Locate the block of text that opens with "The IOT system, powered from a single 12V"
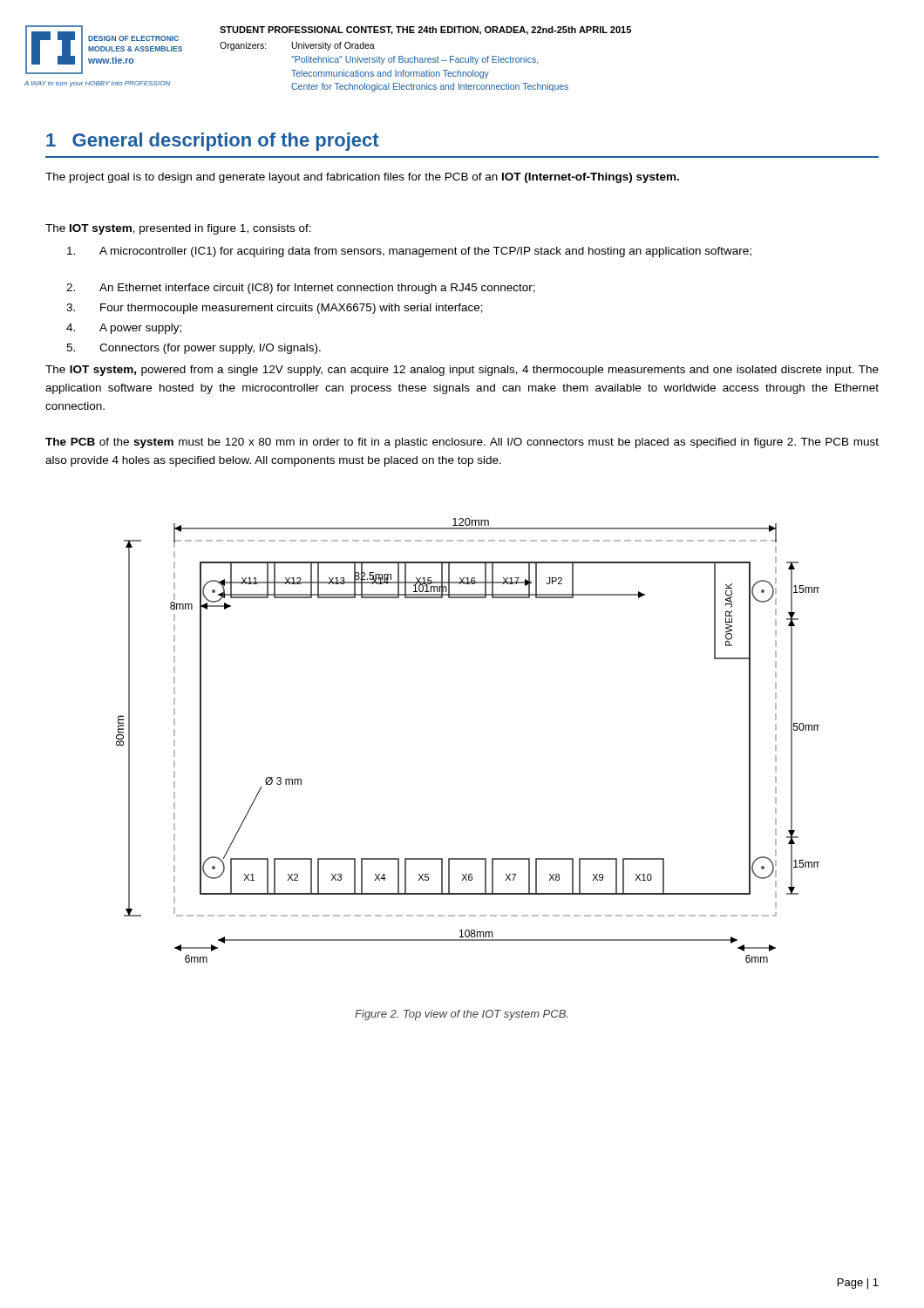The image size is (924, 1308). tap(462, 387)
